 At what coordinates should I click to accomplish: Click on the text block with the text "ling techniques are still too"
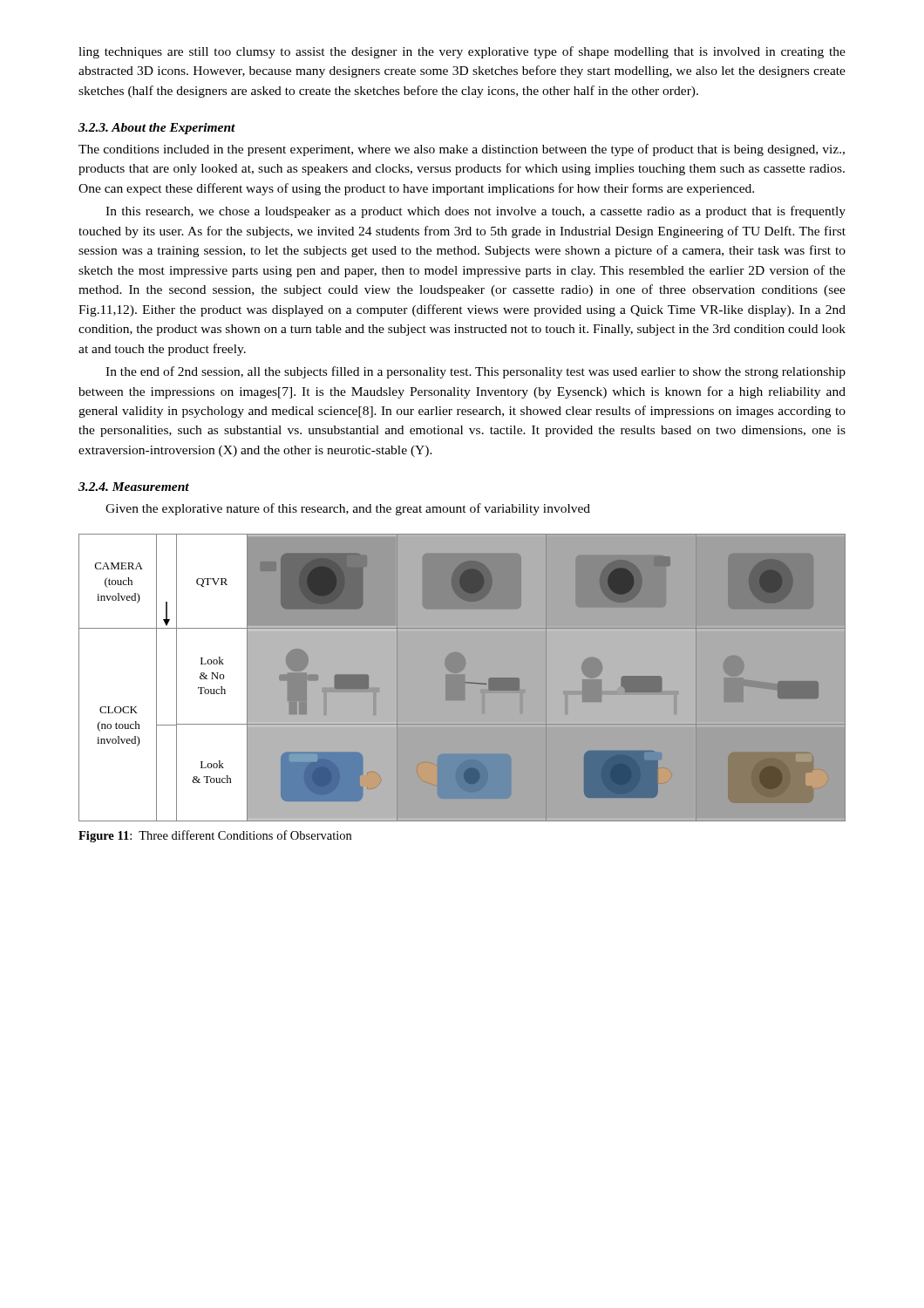462,71
